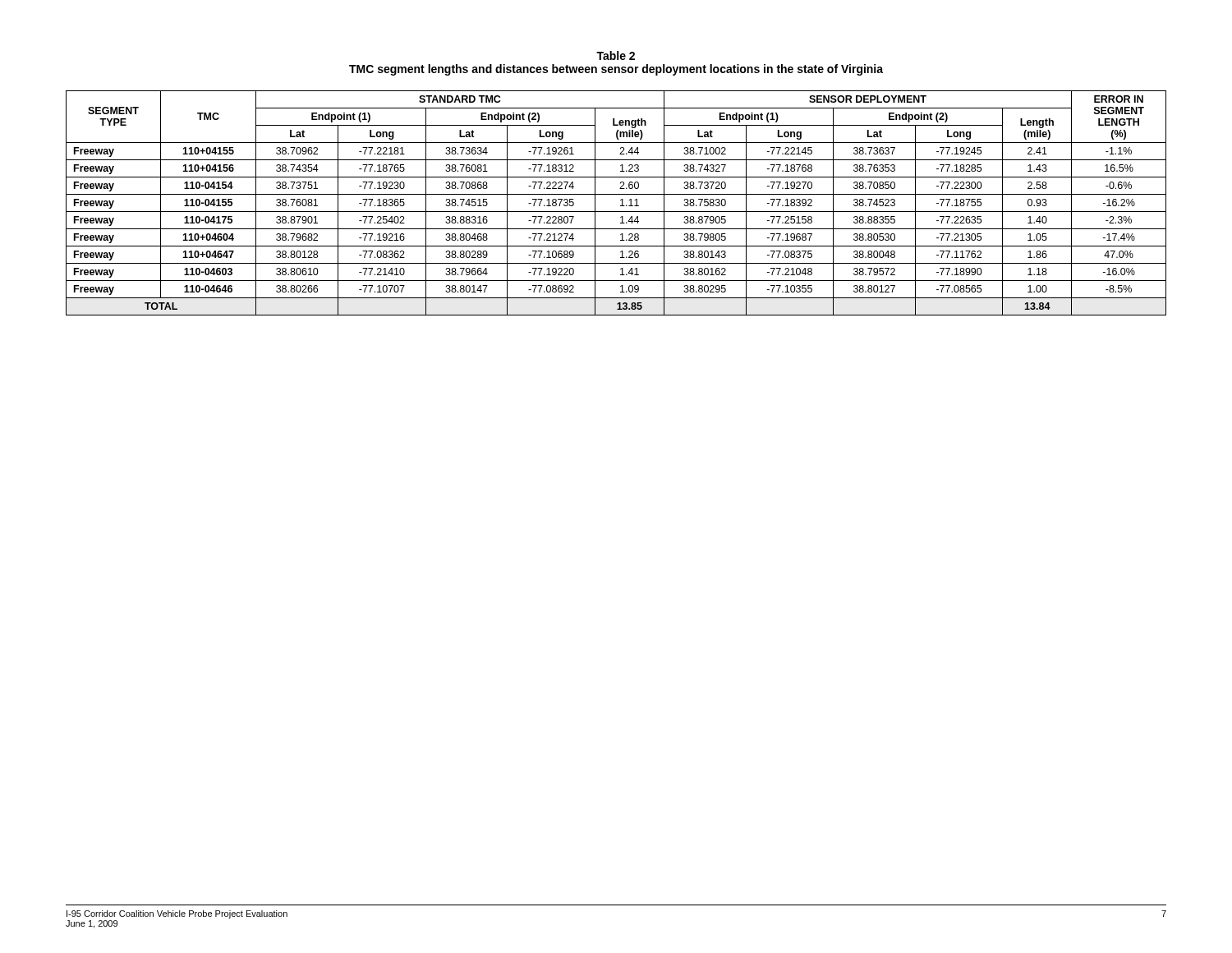Image resolution: width=1232 pixels, height=953 pixels.
Task: Where is the title that starts "Table 2 TMC segment lengths and"?
Action: (x=616, y=62)
